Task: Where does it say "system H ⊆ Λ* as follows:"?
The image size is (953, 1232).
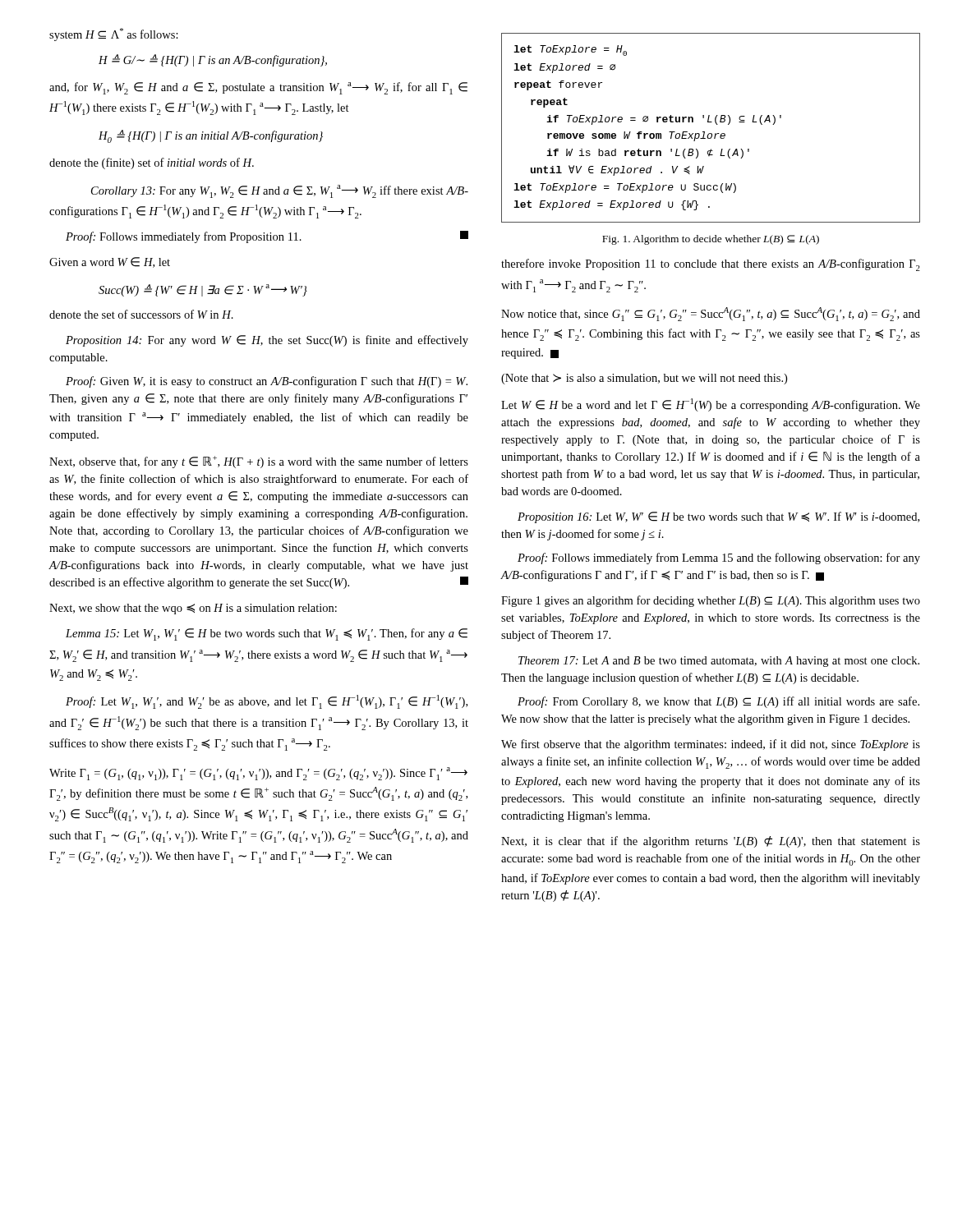Action: (x=114, y=34)
